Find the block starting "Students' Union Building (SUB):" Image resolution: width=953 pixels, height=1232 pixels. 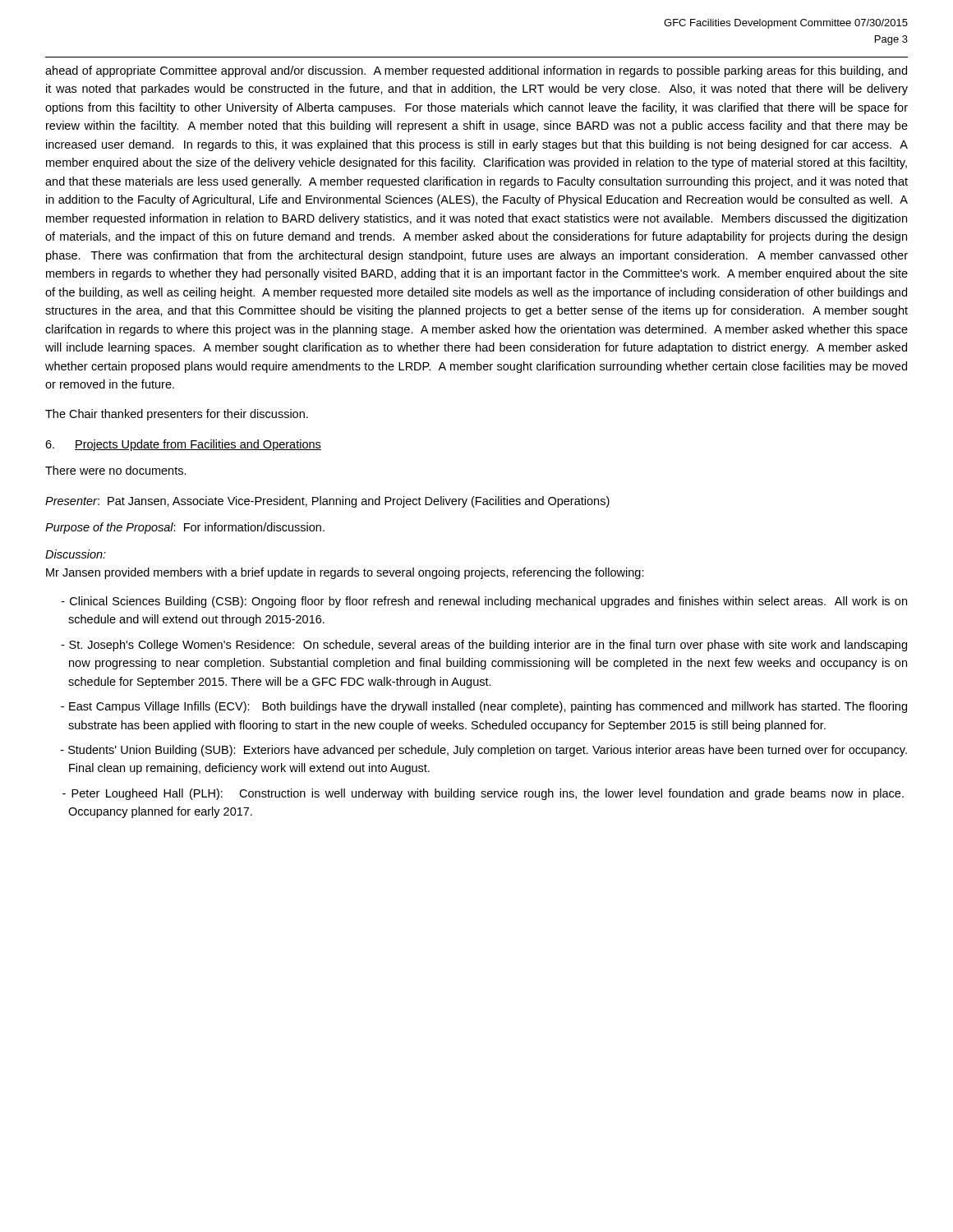coord(482,759)
